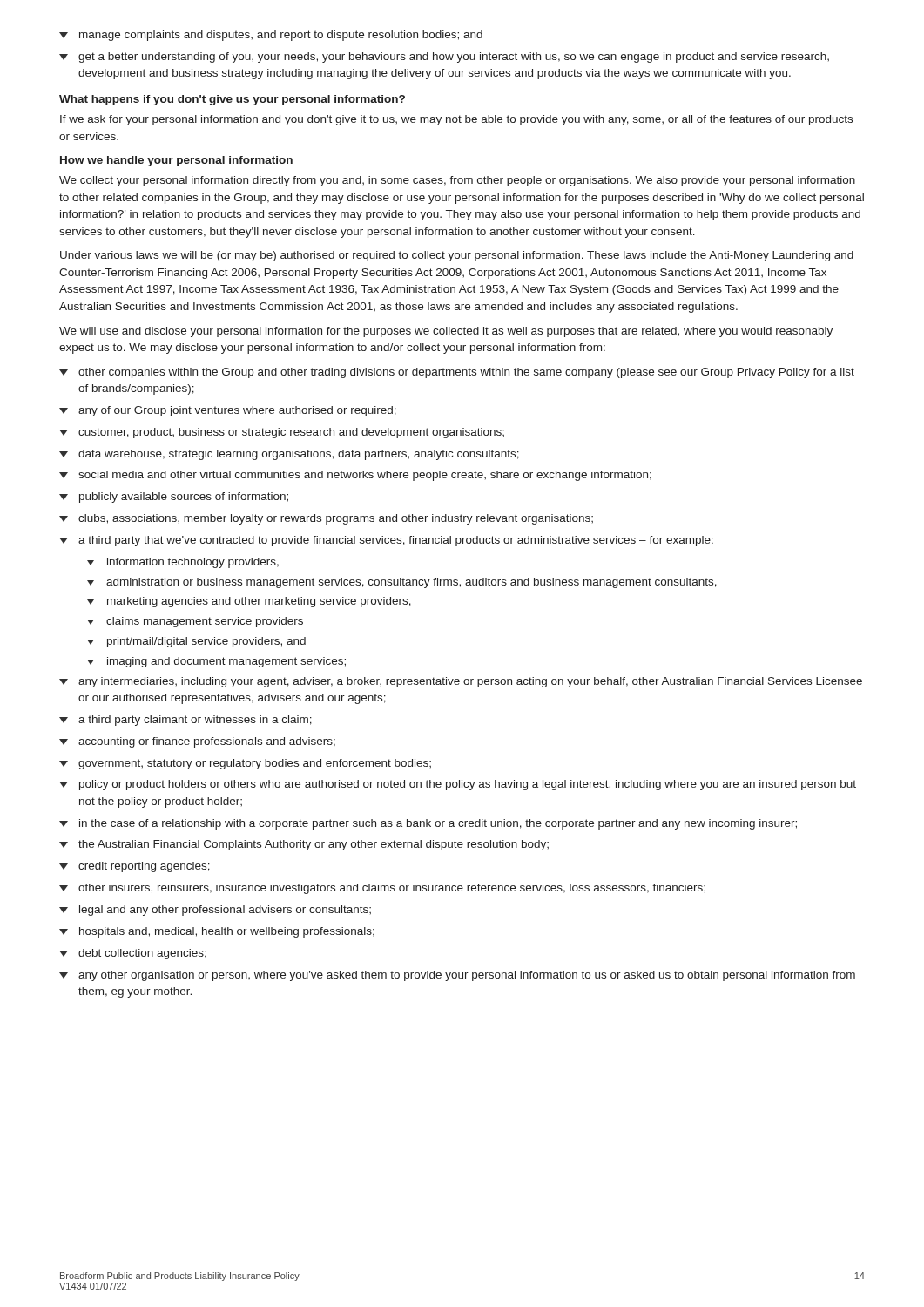Find the list item with the text "data warehouse, strategic learning organisations,"
924x1307 pixels.
[x=462, y=454]
